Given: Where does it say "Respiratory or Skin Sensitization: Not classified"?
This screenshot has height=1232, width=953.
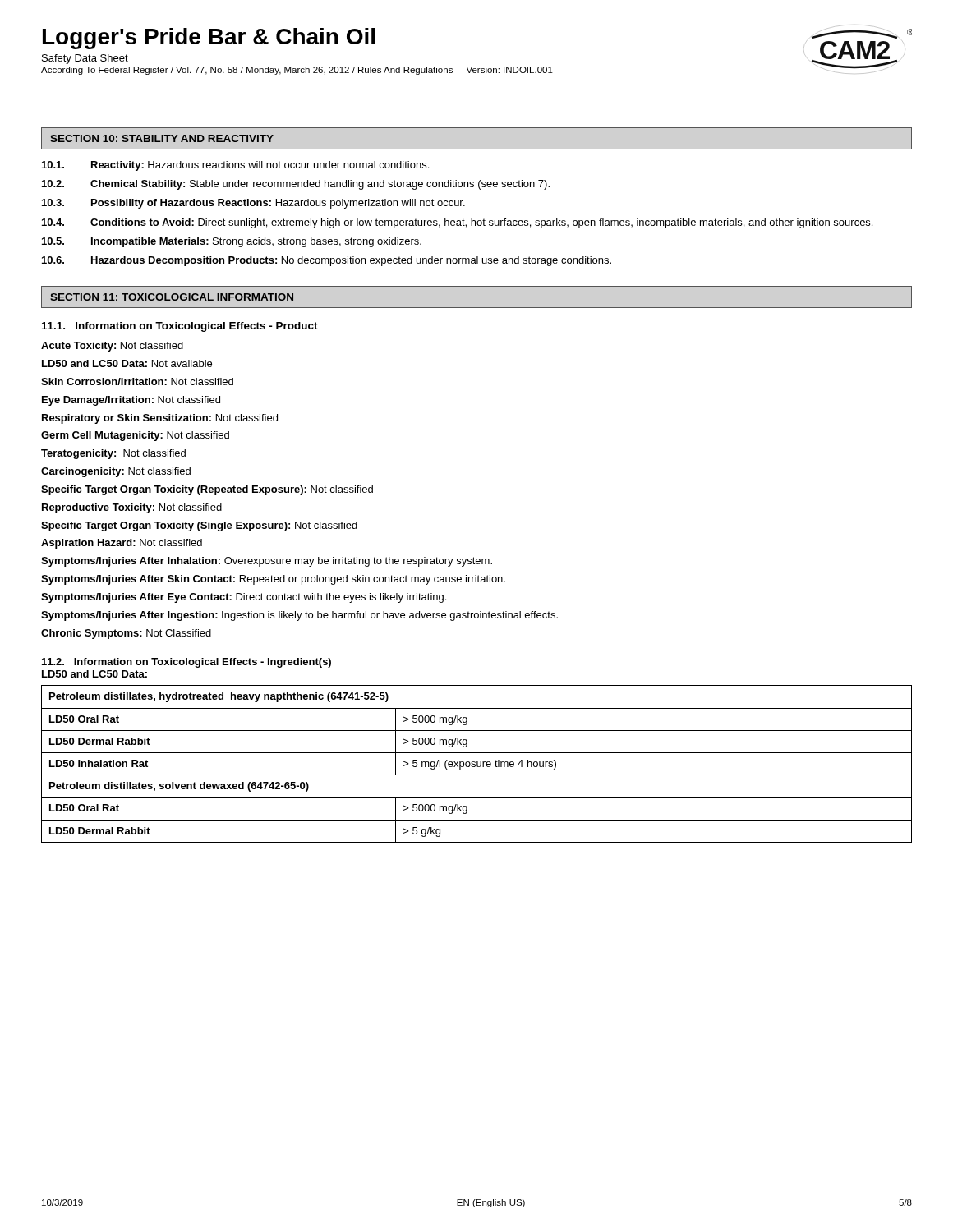Looking at the screenshot, I should pyautogui.click(x=160, y=417).
